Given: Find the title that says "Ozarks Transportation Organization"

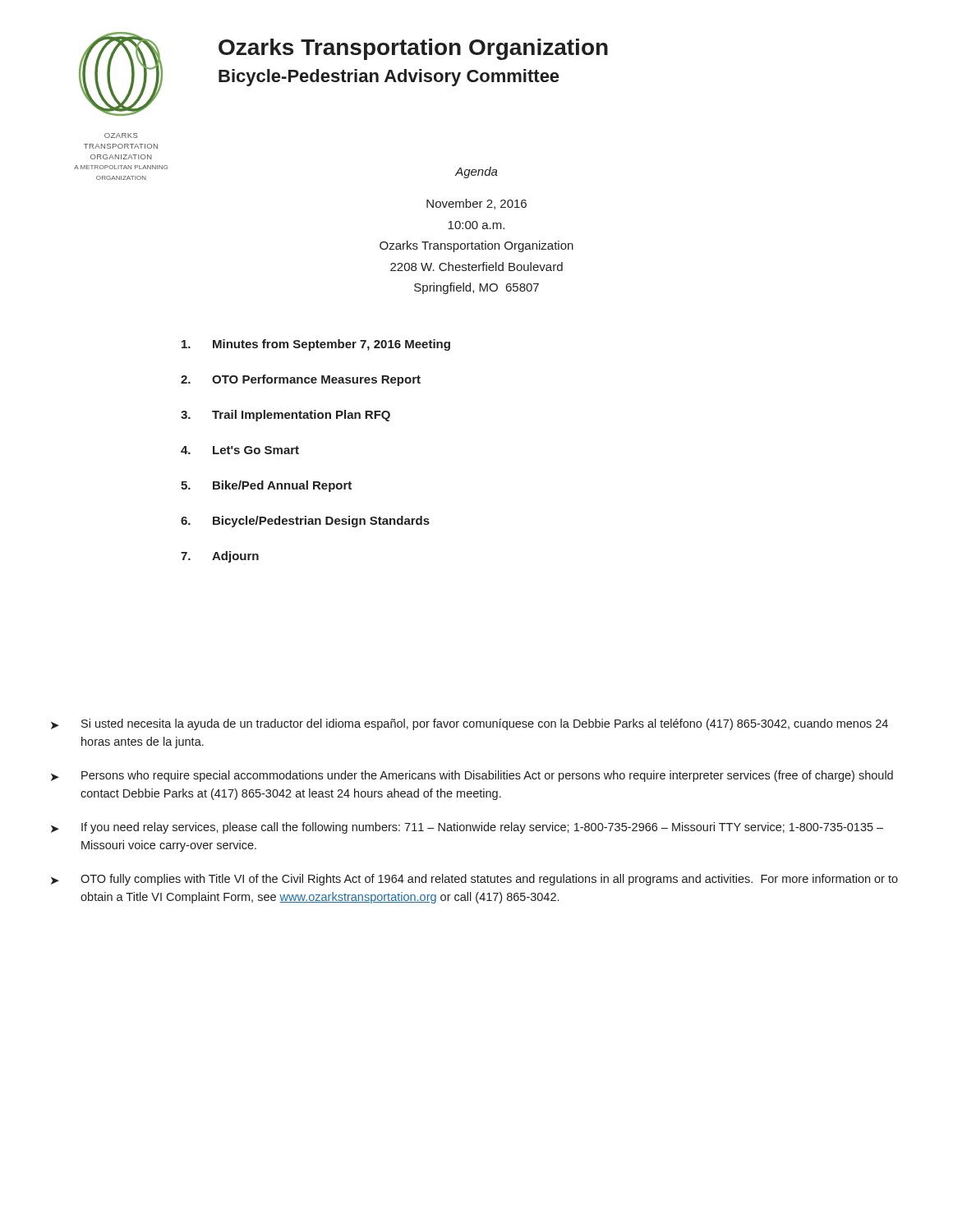Looking at the screenshot, I should pos(413,47).
